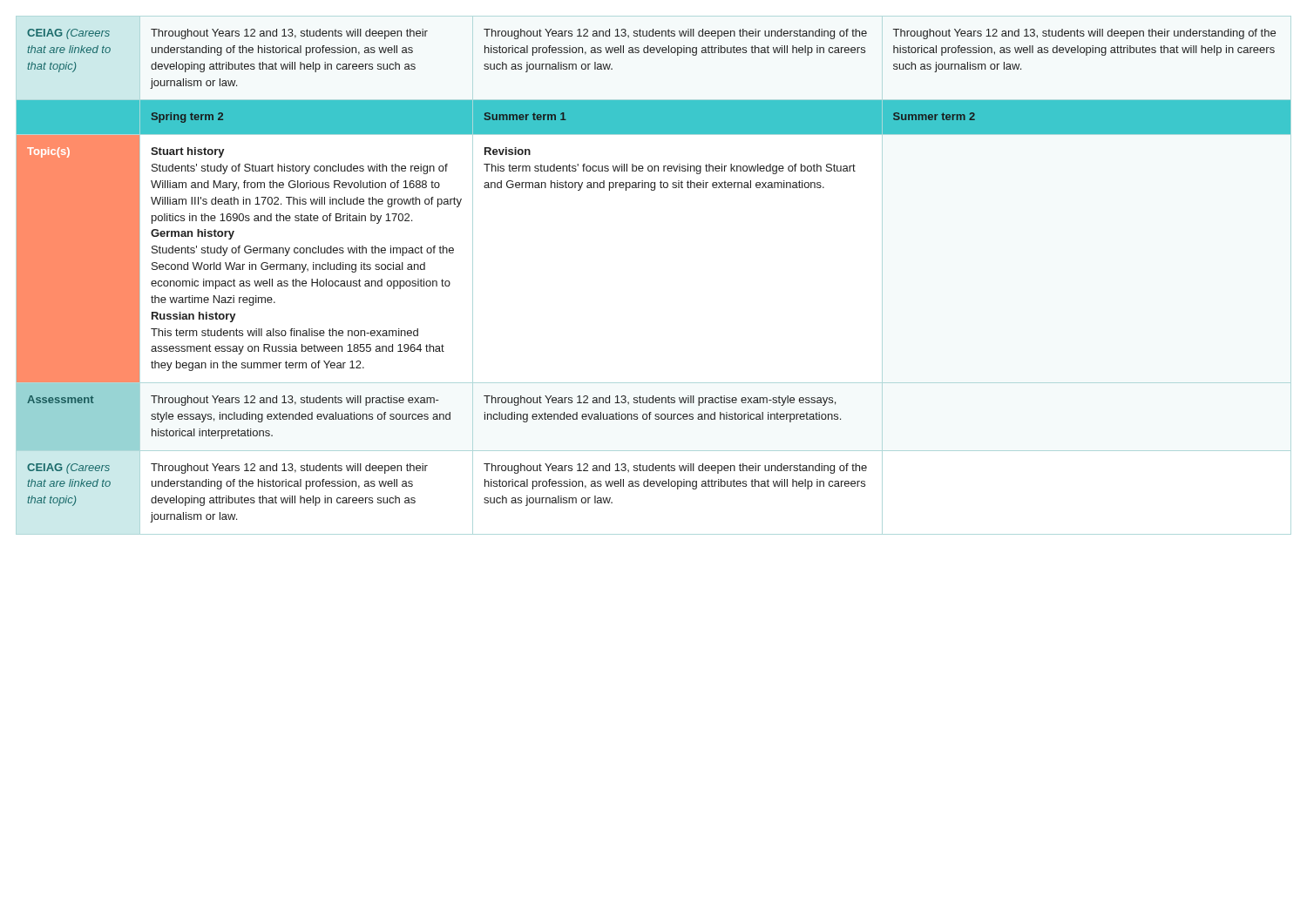The image size is (1307, 924).
Task: Find a table
Action: tap(654, 275)
